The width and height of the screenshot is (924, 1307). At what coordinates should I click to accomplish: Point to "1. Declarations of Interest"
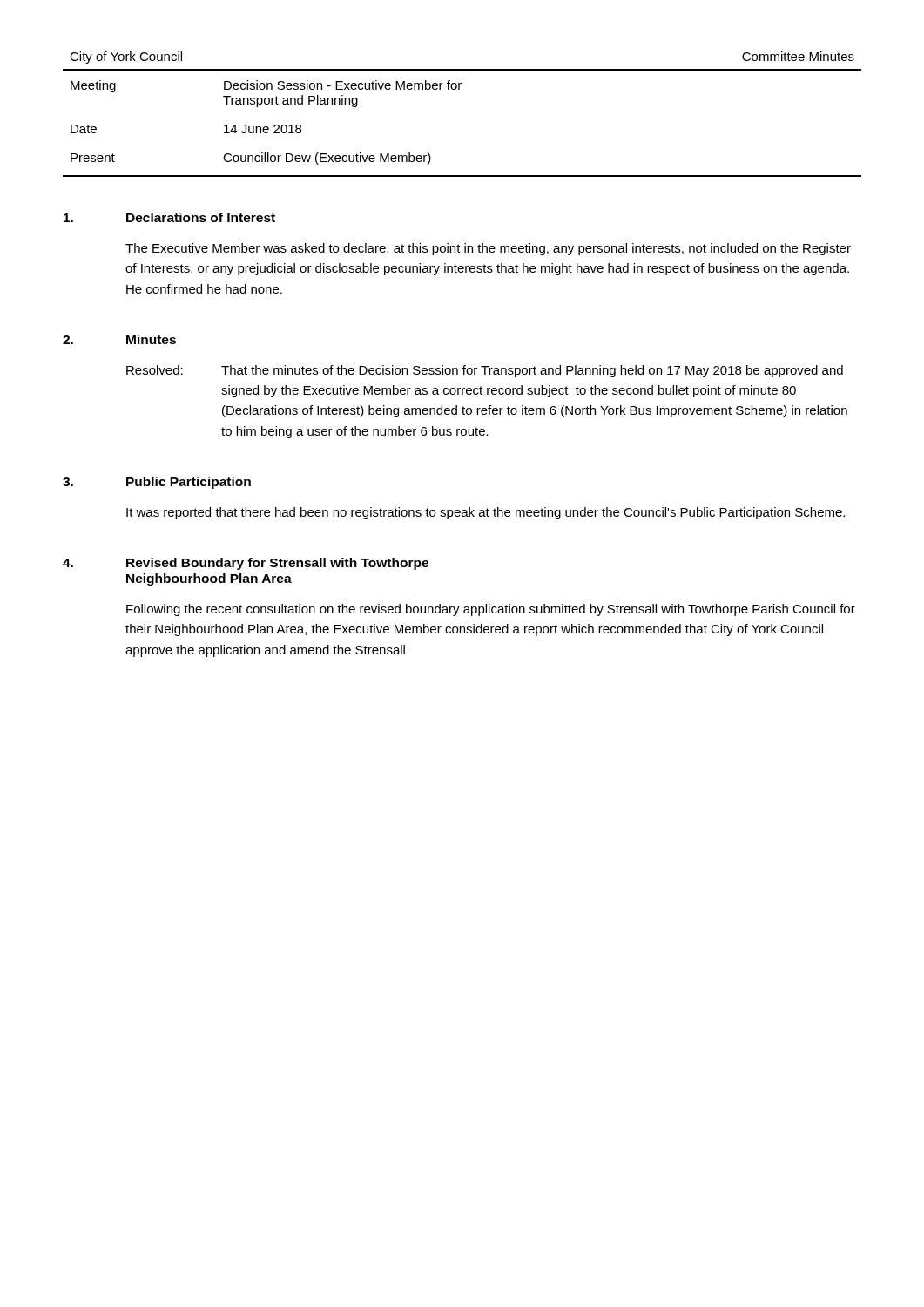(169, 218)
